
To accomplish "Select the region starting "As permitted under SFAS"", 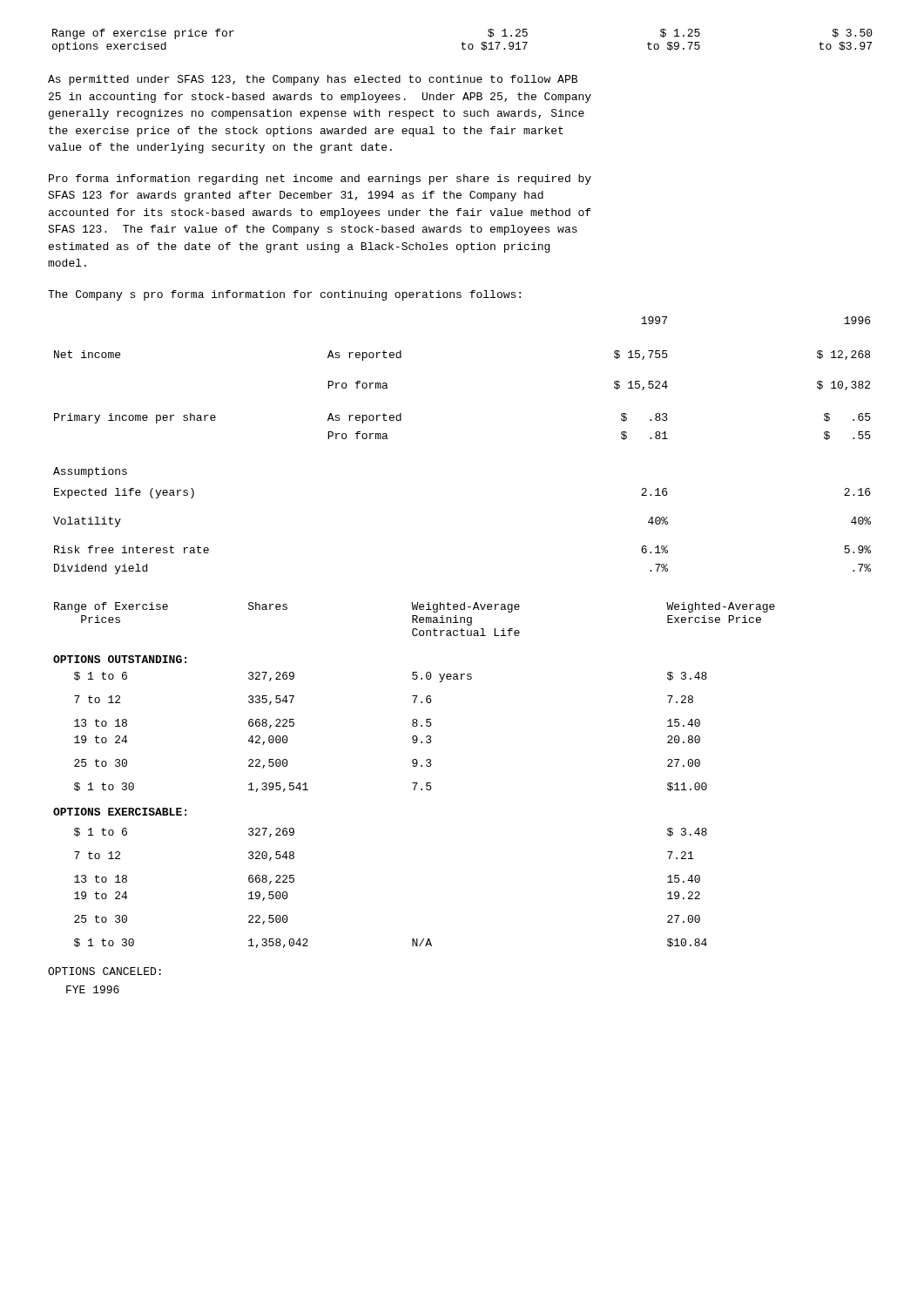I will [x=320, y=114].
